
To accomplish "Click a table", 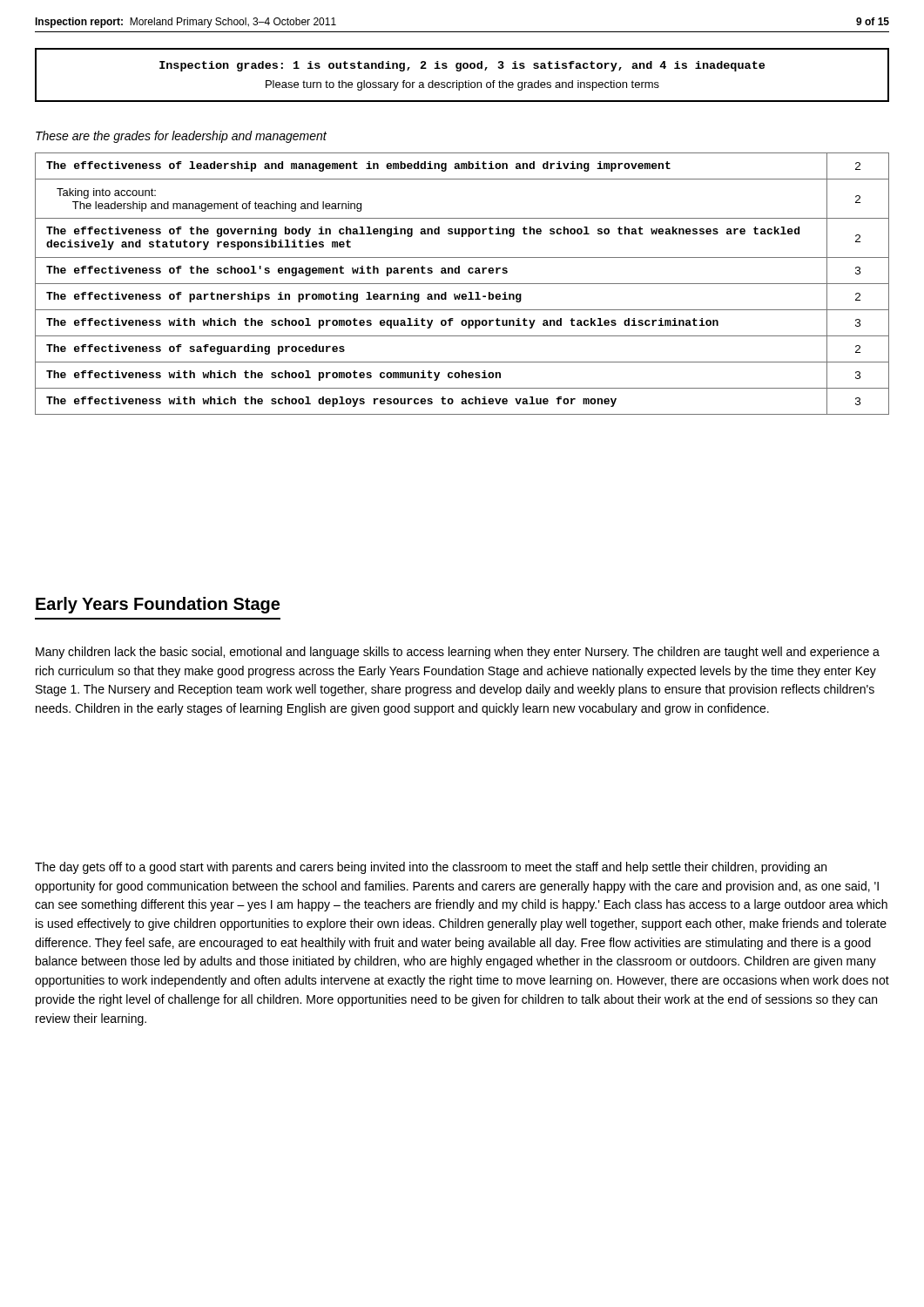I will (x=462, y=284).
